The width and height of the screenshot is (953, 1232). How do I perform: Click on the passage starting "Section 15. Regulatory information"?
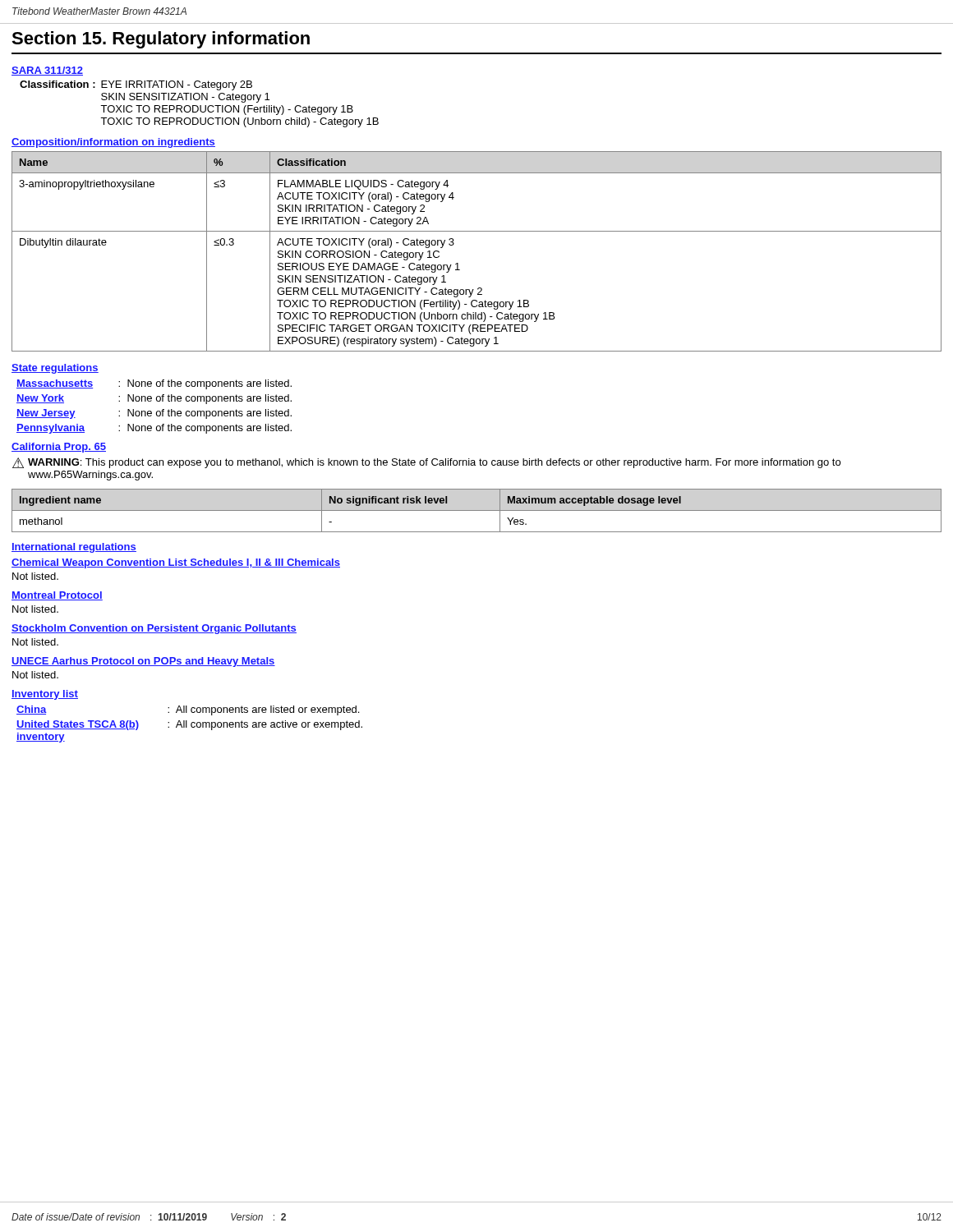click(x=476, y=41)
